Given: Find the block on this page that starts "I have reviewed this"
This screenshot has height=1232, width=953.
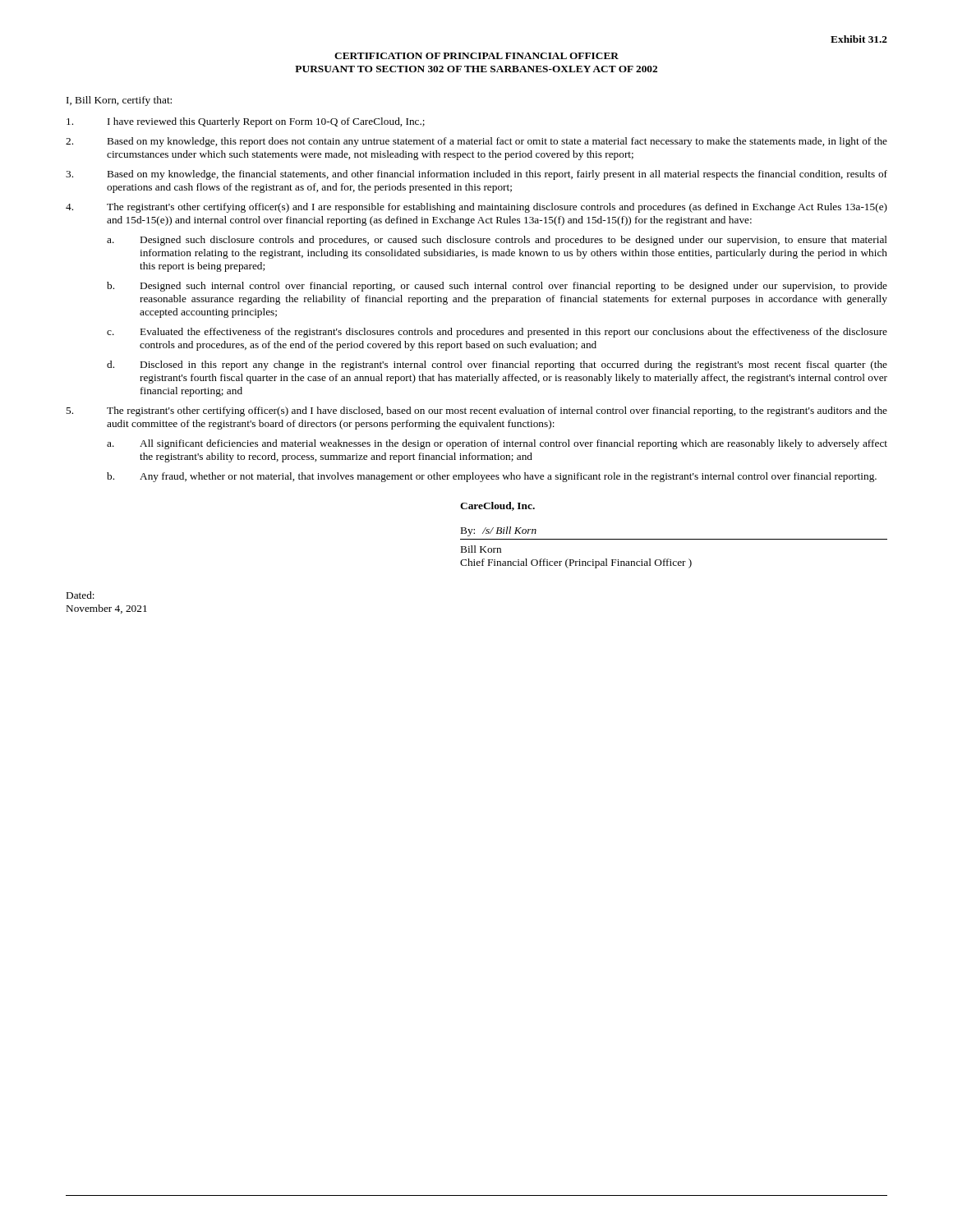Looking at the screenshot, I should point(246,122).
